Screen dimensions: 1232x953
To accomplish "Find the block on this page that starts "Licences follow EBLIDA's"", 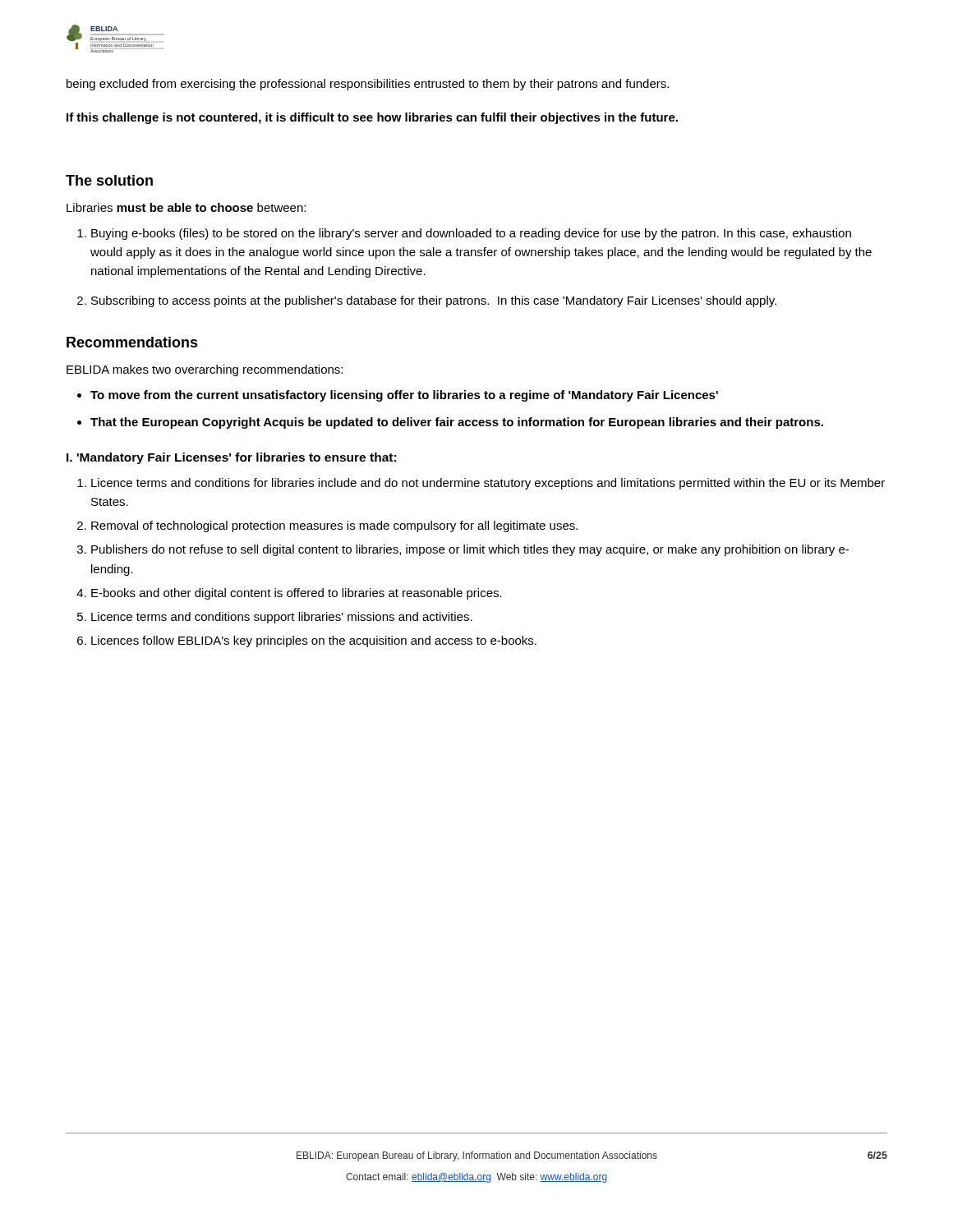I will 314,640.
